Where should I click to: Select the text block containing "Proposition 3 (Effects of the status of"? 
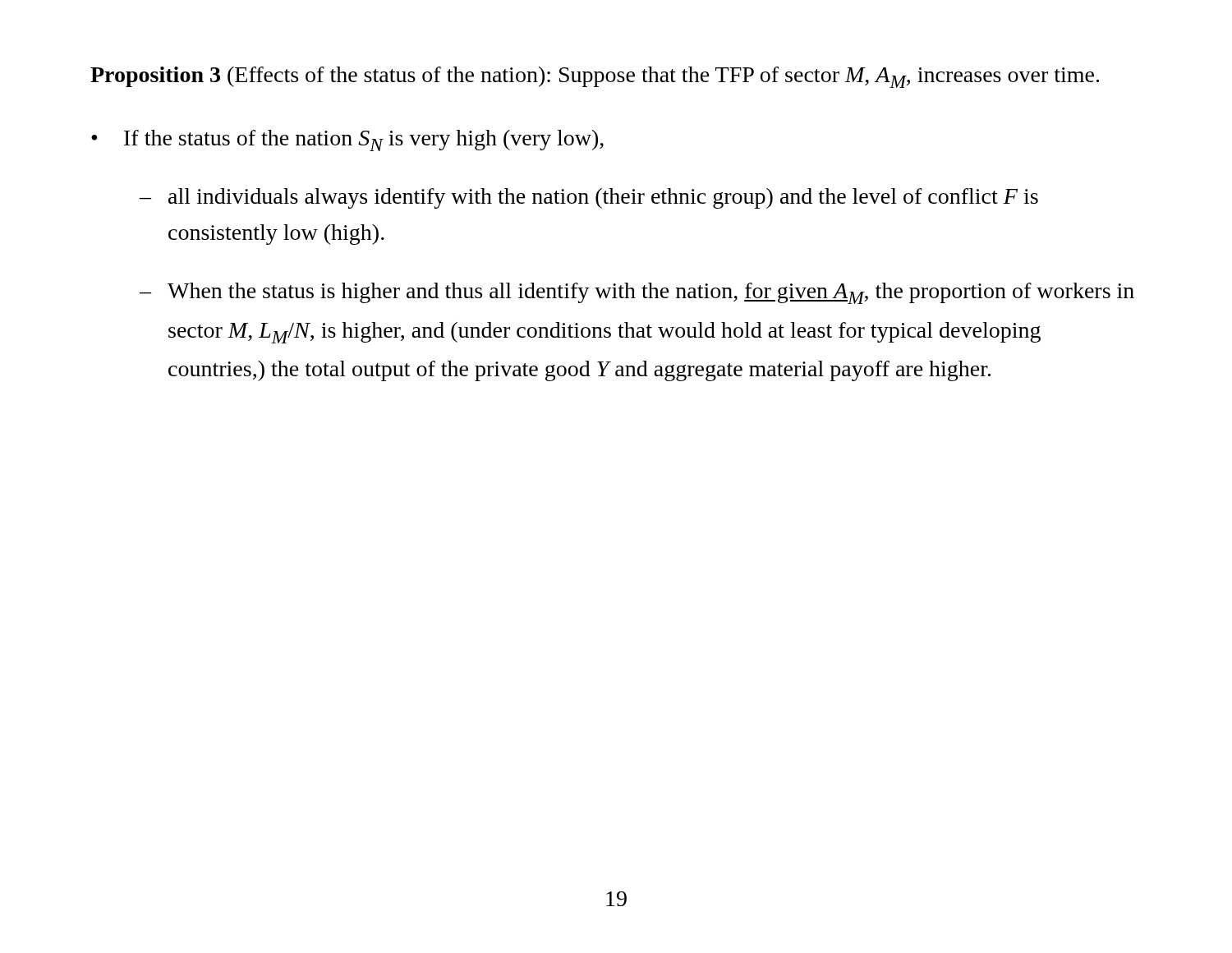tap(595, 77)
